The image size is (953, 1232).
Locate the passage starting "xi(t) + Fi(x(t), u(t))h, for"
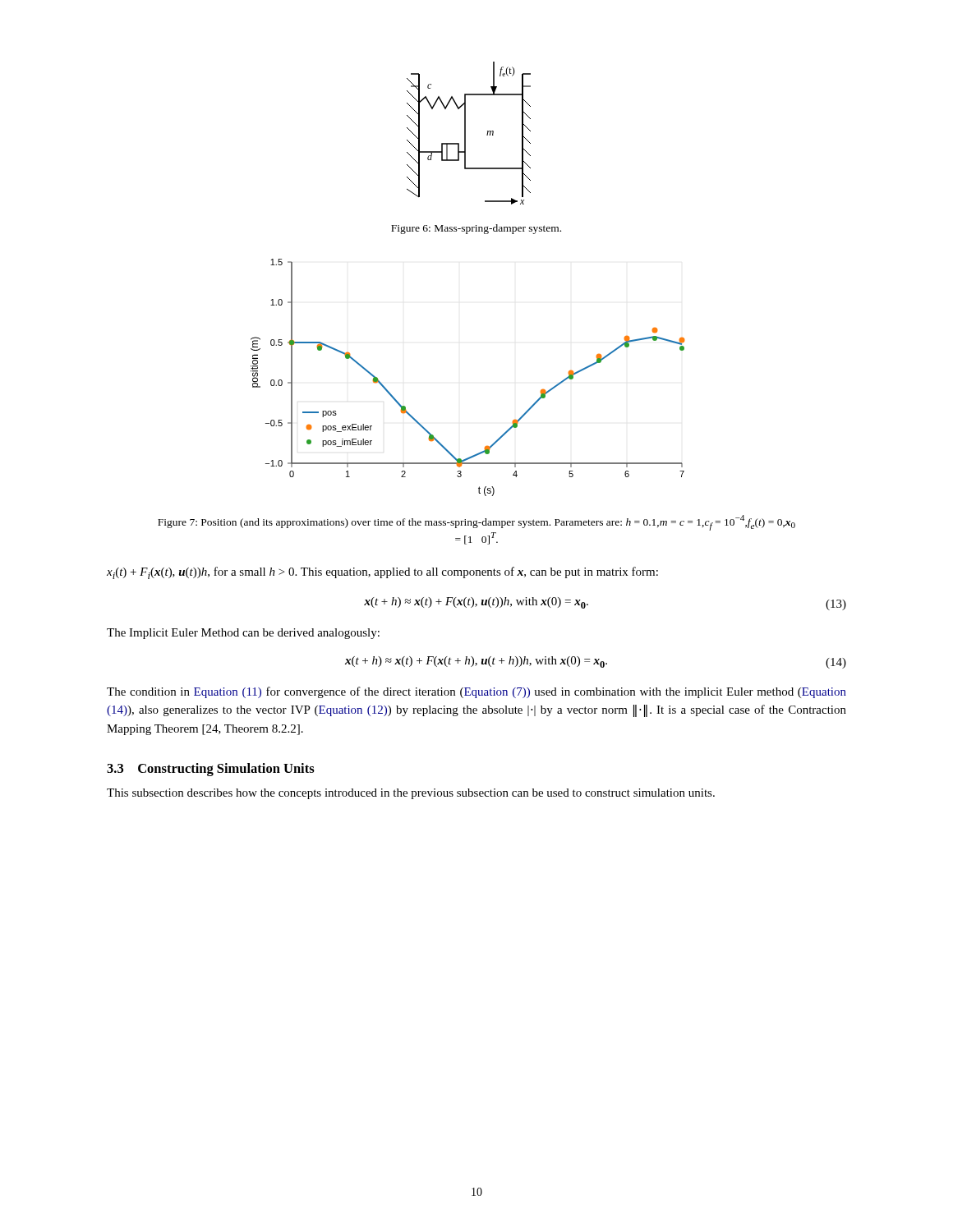point(383,573)
